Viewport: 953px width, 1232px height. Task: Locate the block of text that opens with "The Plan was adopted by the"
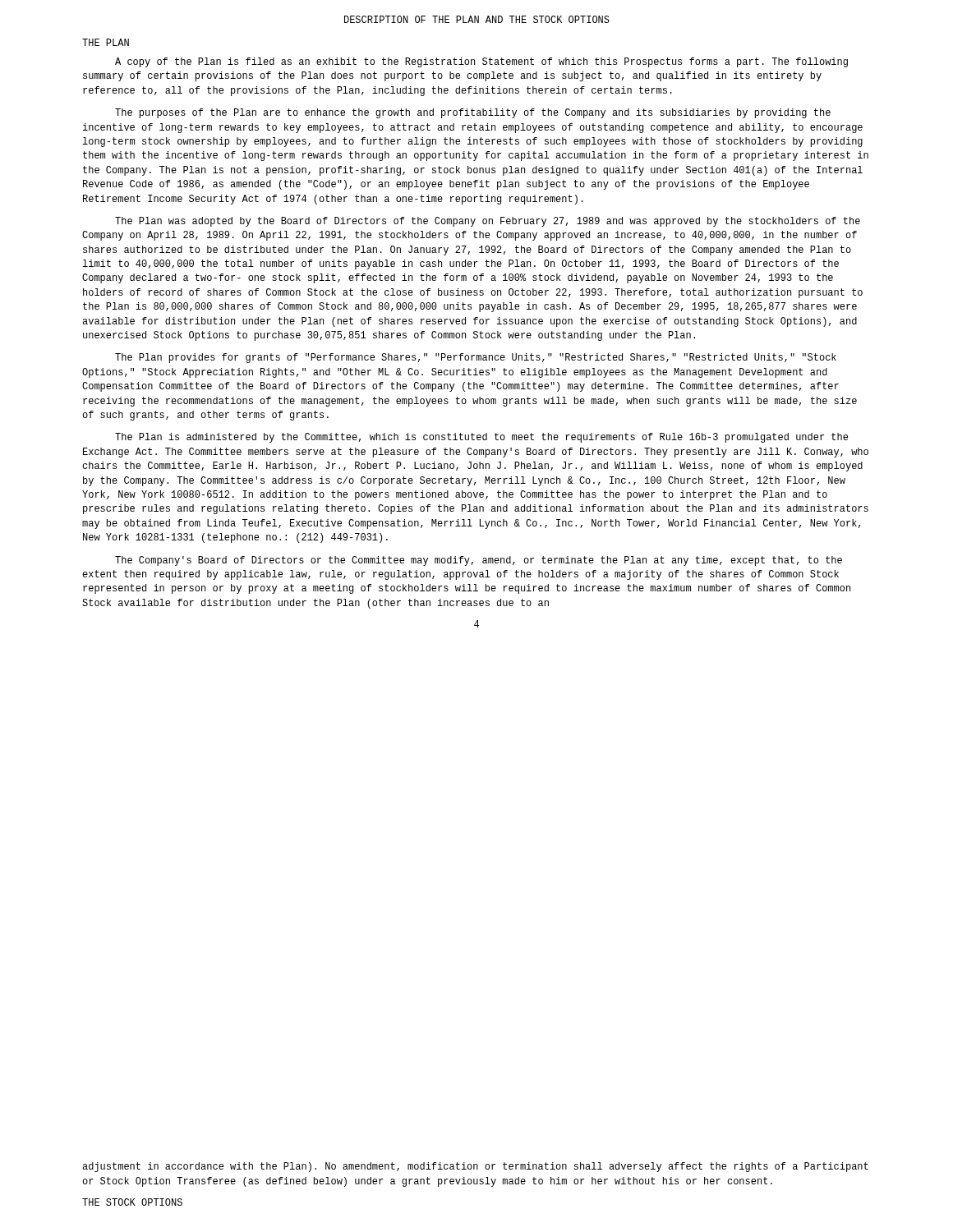473,279
